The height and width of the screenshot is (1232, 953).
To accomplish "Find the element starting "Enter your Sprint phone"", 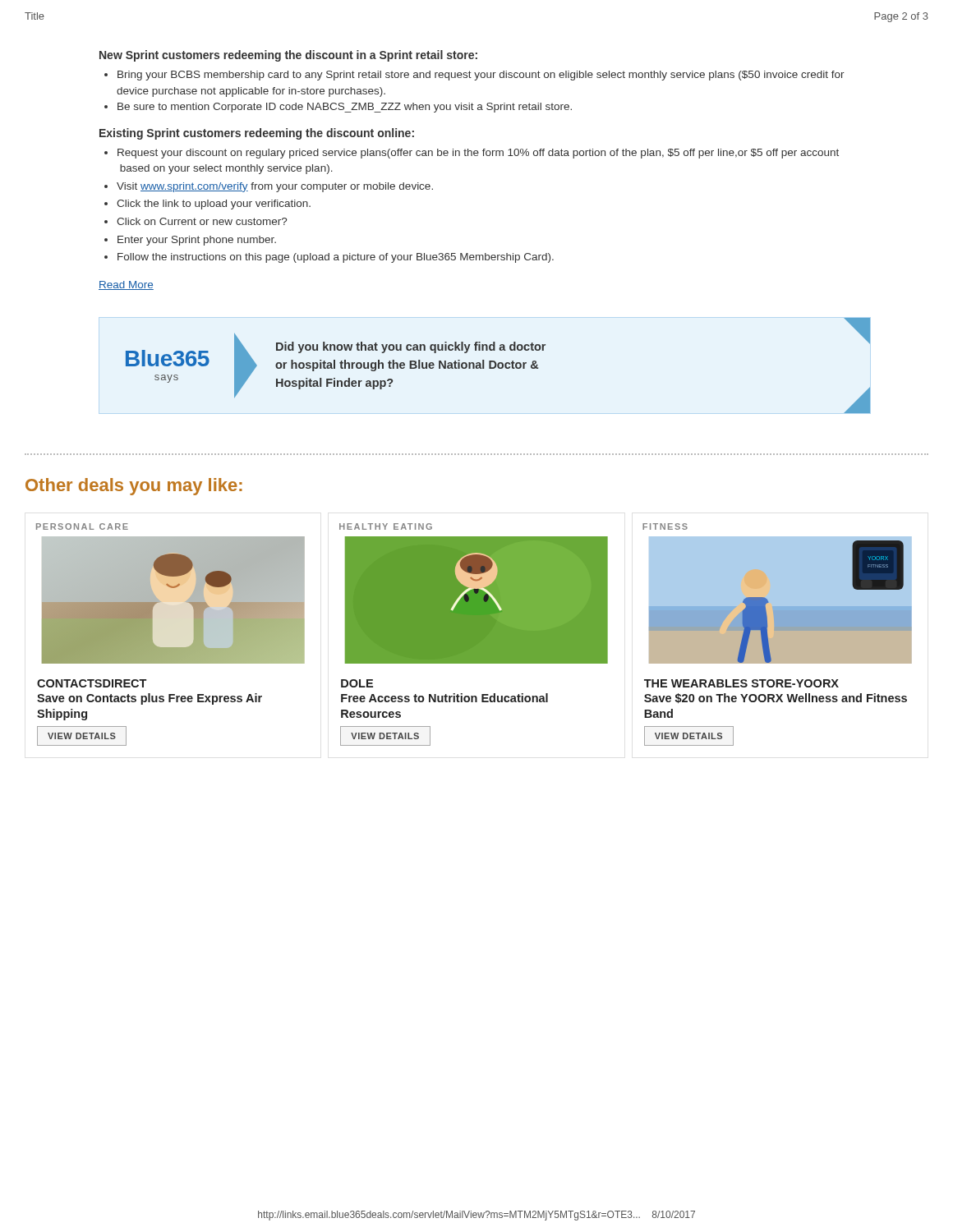I will point(190,241).
